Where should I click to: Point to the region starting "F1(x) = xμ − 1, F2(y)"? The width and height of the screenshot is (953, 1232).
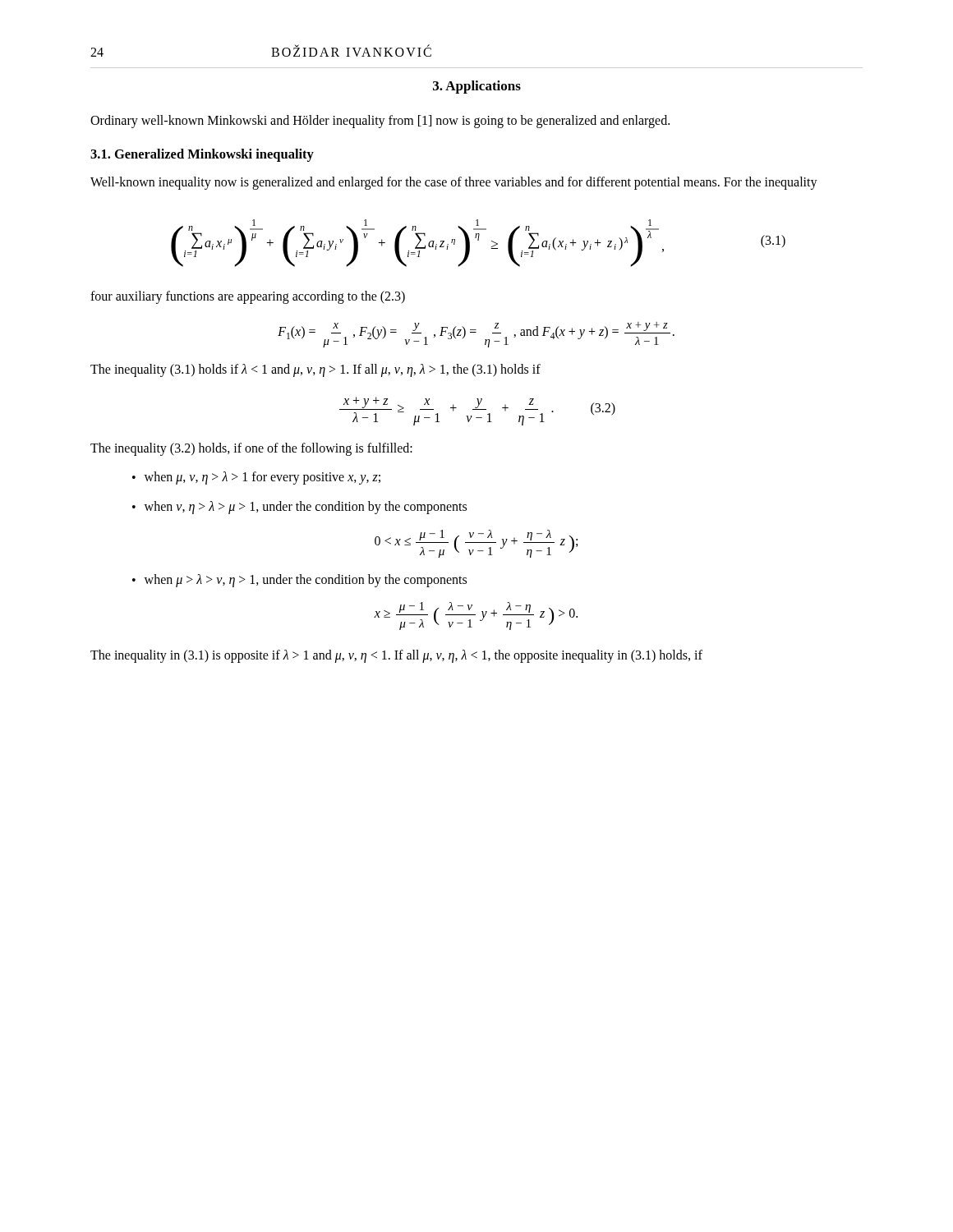[476, 333]
